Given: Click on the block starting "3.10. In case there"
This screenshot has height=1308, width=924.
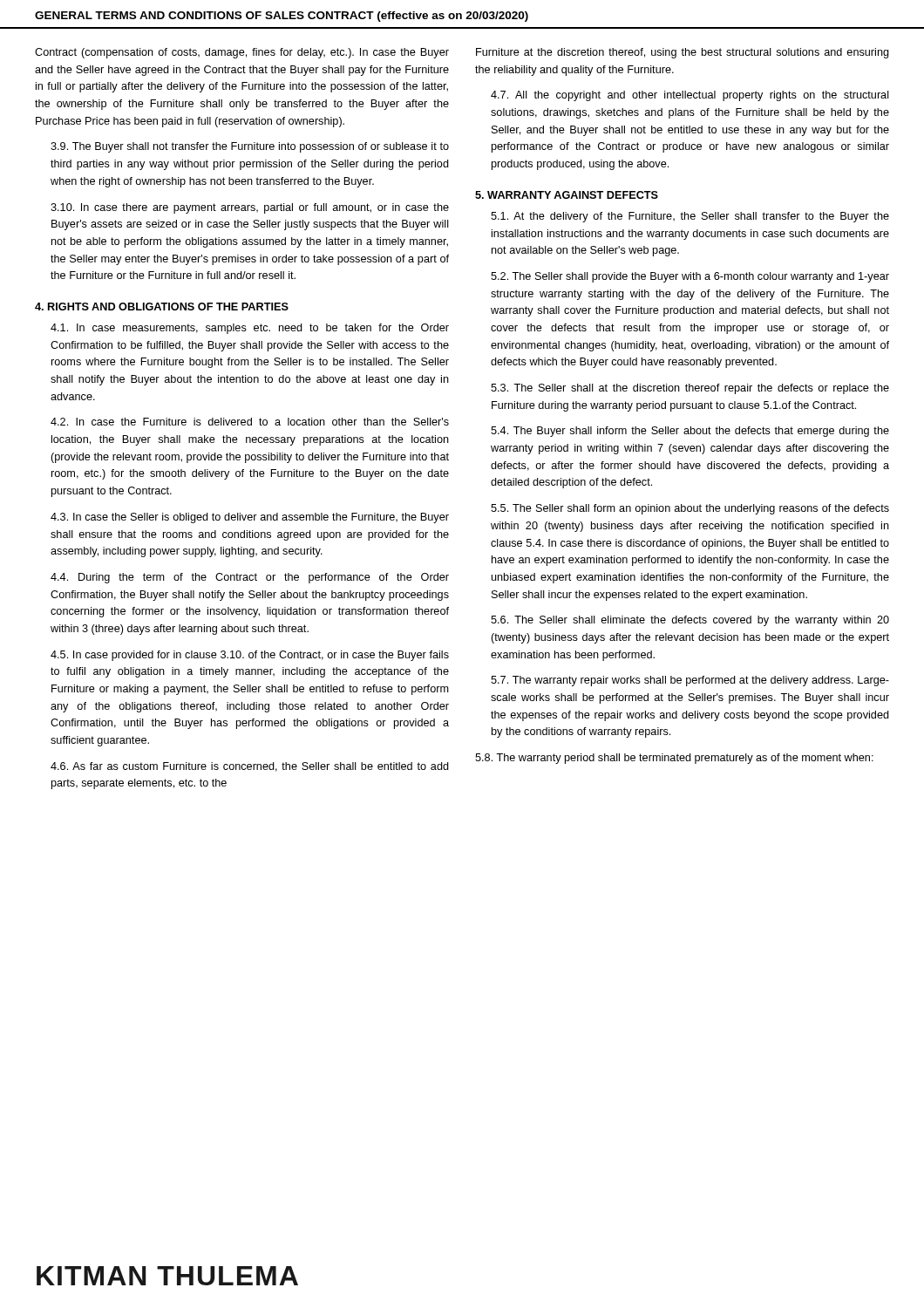Looking at the screenshot, I should pyautogui.click(x=250, y=241).
